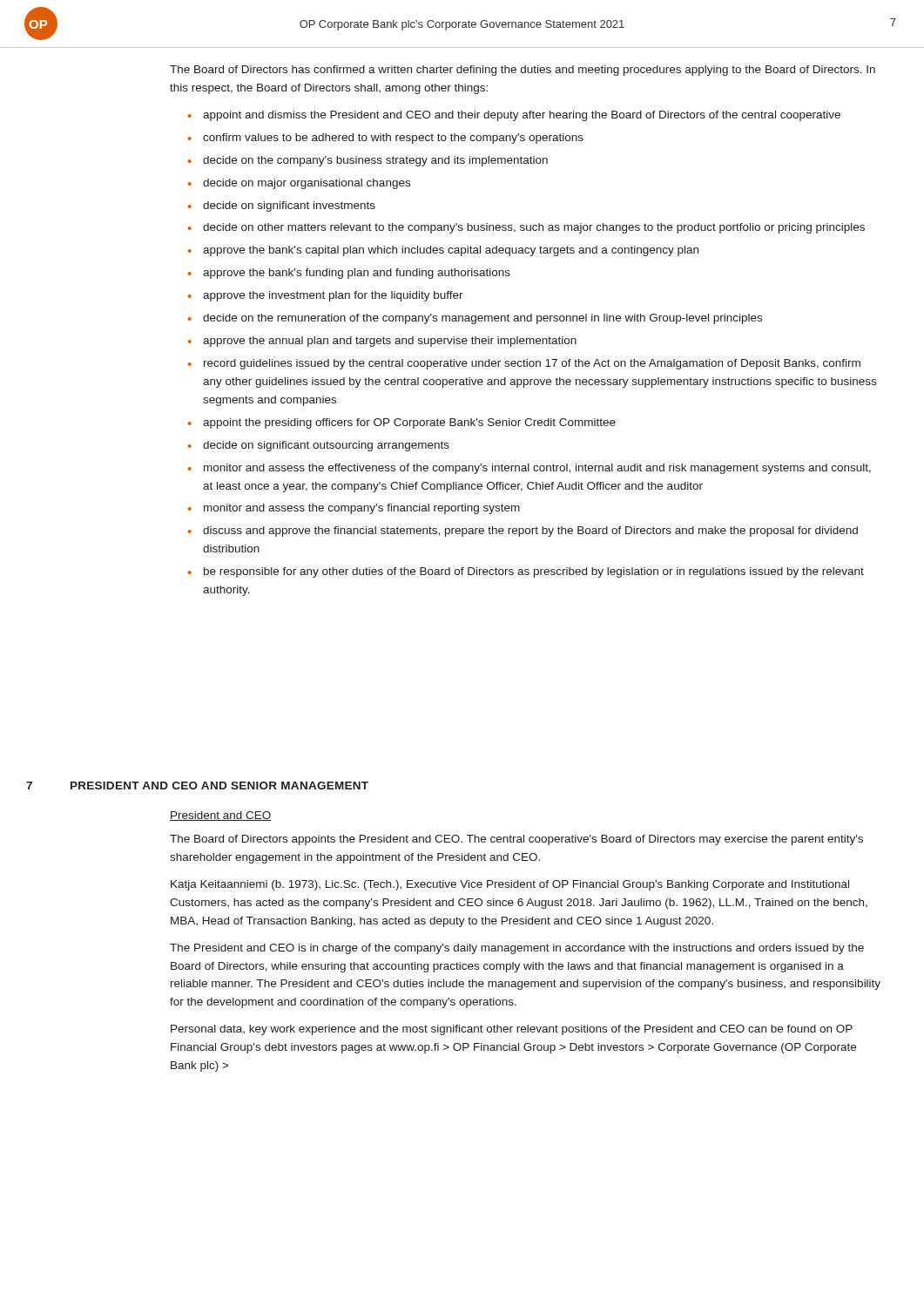Find the block on this page that starts "appoint the presiding officers for OP Corporate Bank's"
This screenshot has height=1307, width=924.
[409, 422]
